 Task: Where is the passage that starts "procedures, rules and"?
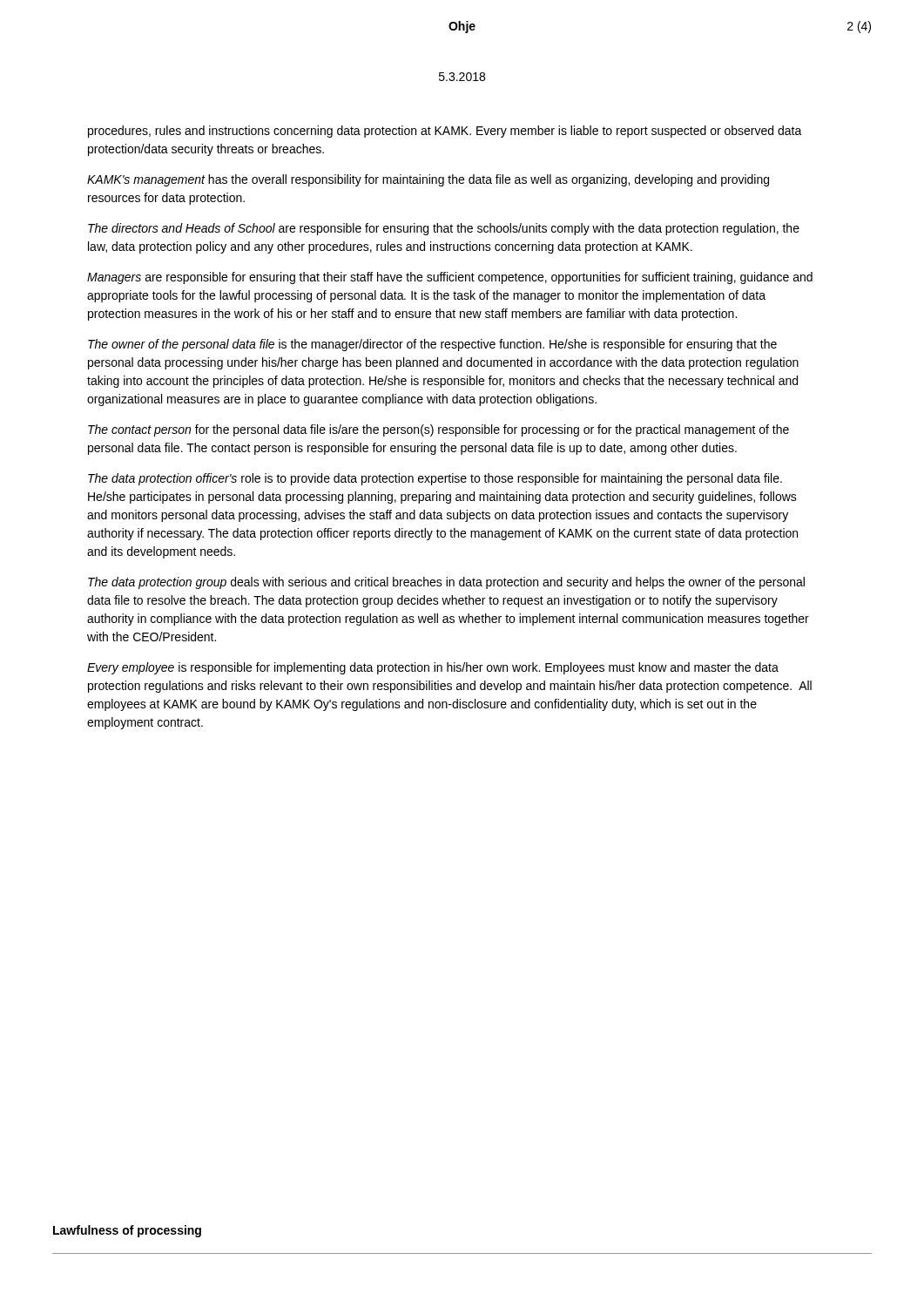pyautogui.click(x=444, y=140)
